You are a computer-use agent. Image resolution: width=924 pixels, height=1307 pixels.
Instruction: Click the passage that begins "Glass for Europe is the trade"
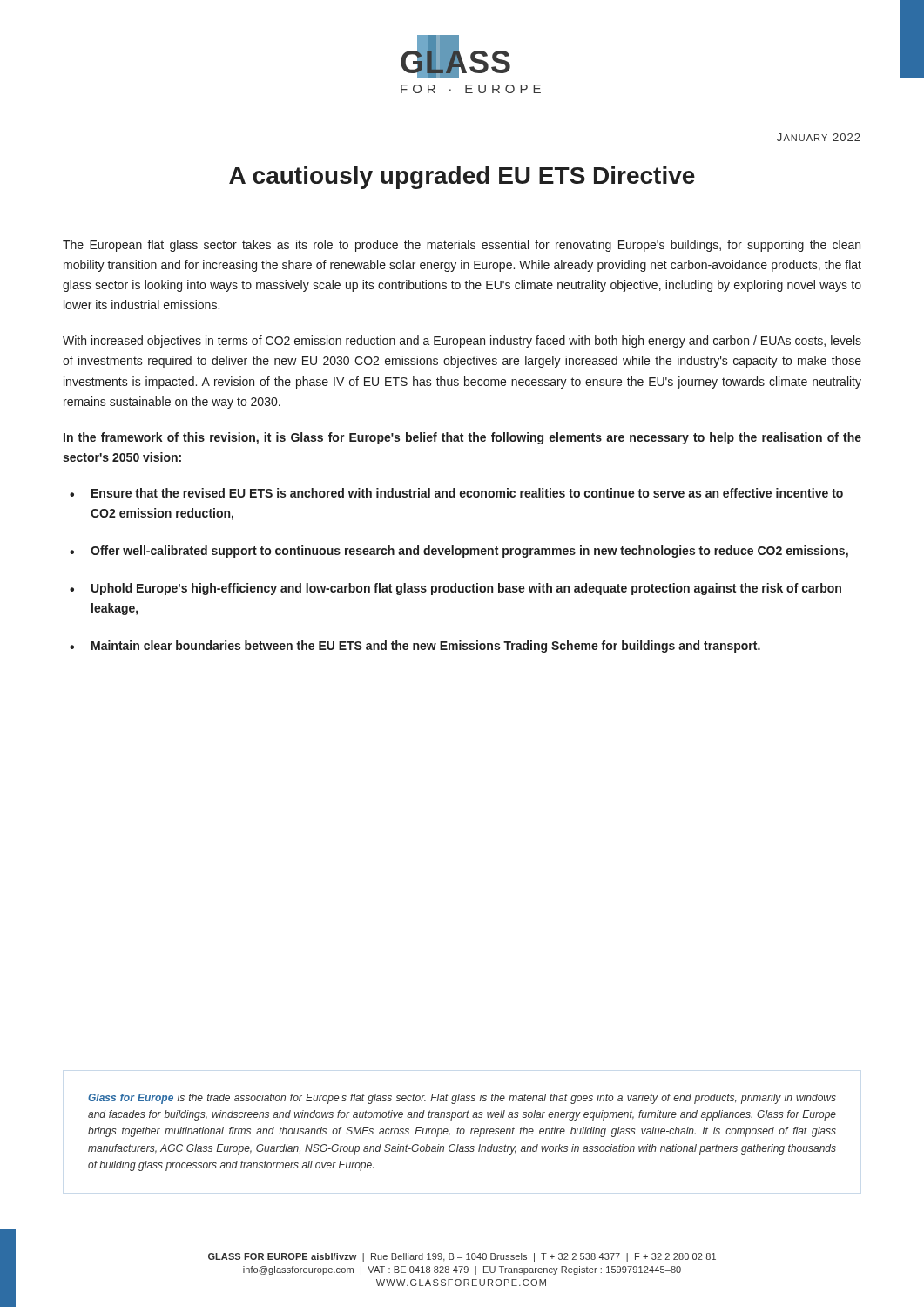pyautogui.click(x=462, y=1132)
